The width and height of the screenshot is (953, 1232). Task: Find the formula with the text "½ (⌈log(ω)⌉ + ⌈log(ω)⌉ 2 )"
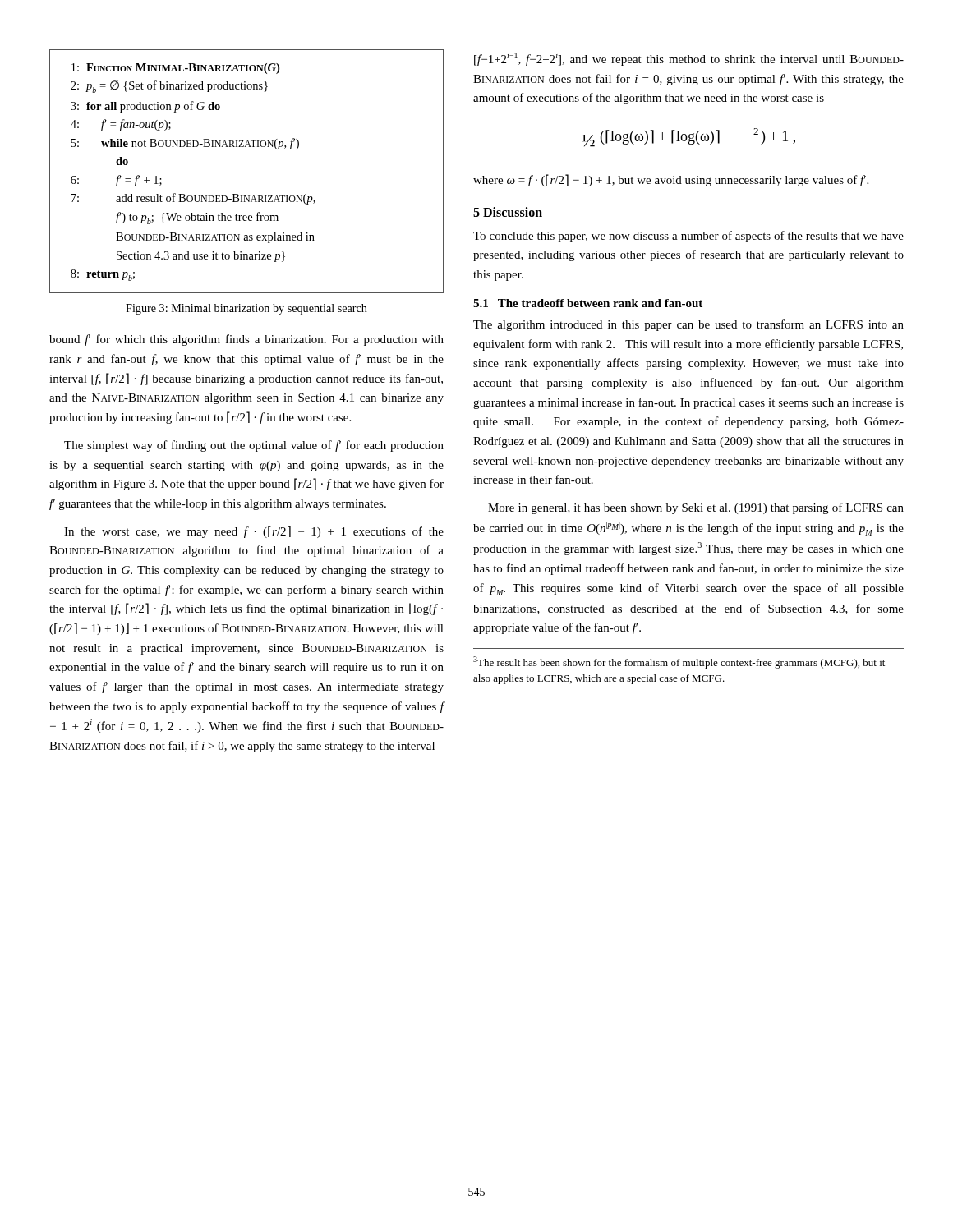tap(688, 140)
